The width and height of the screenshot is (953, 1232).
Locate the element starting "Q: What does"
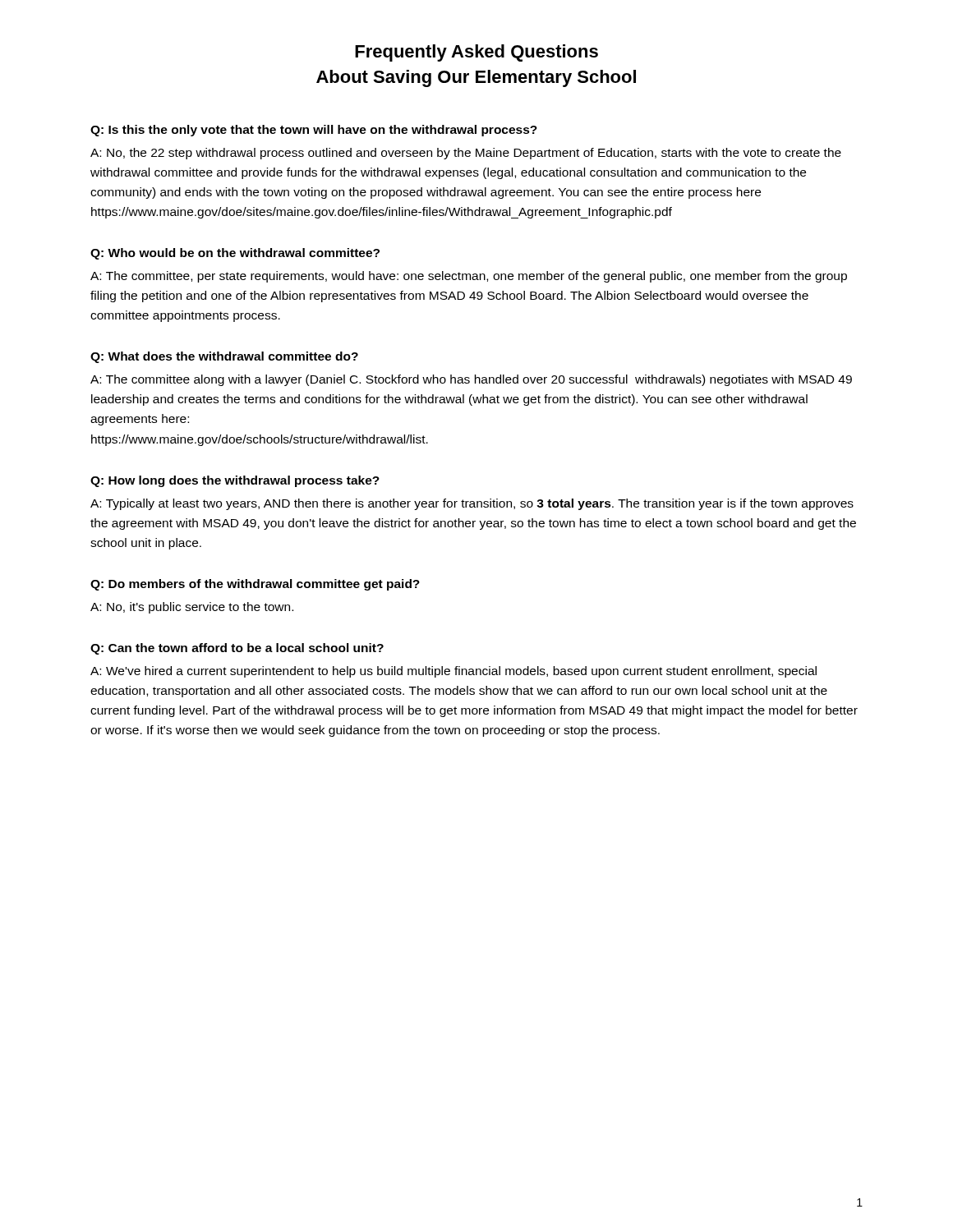224,357
